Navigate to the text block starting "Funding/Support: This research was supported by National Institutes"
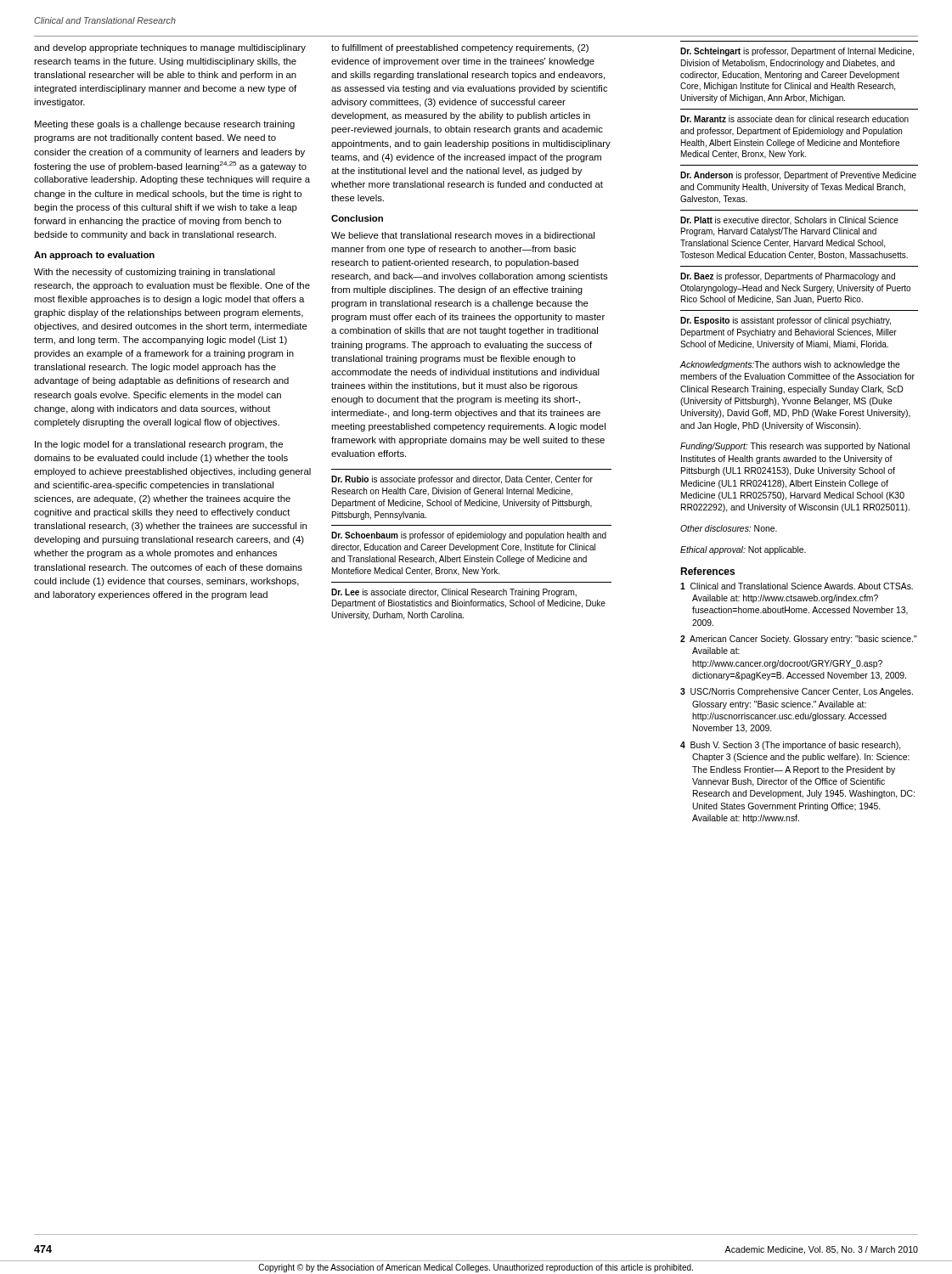Image resolution: width=952 pixels, height=1274 pixels. (x=799, y=478)
